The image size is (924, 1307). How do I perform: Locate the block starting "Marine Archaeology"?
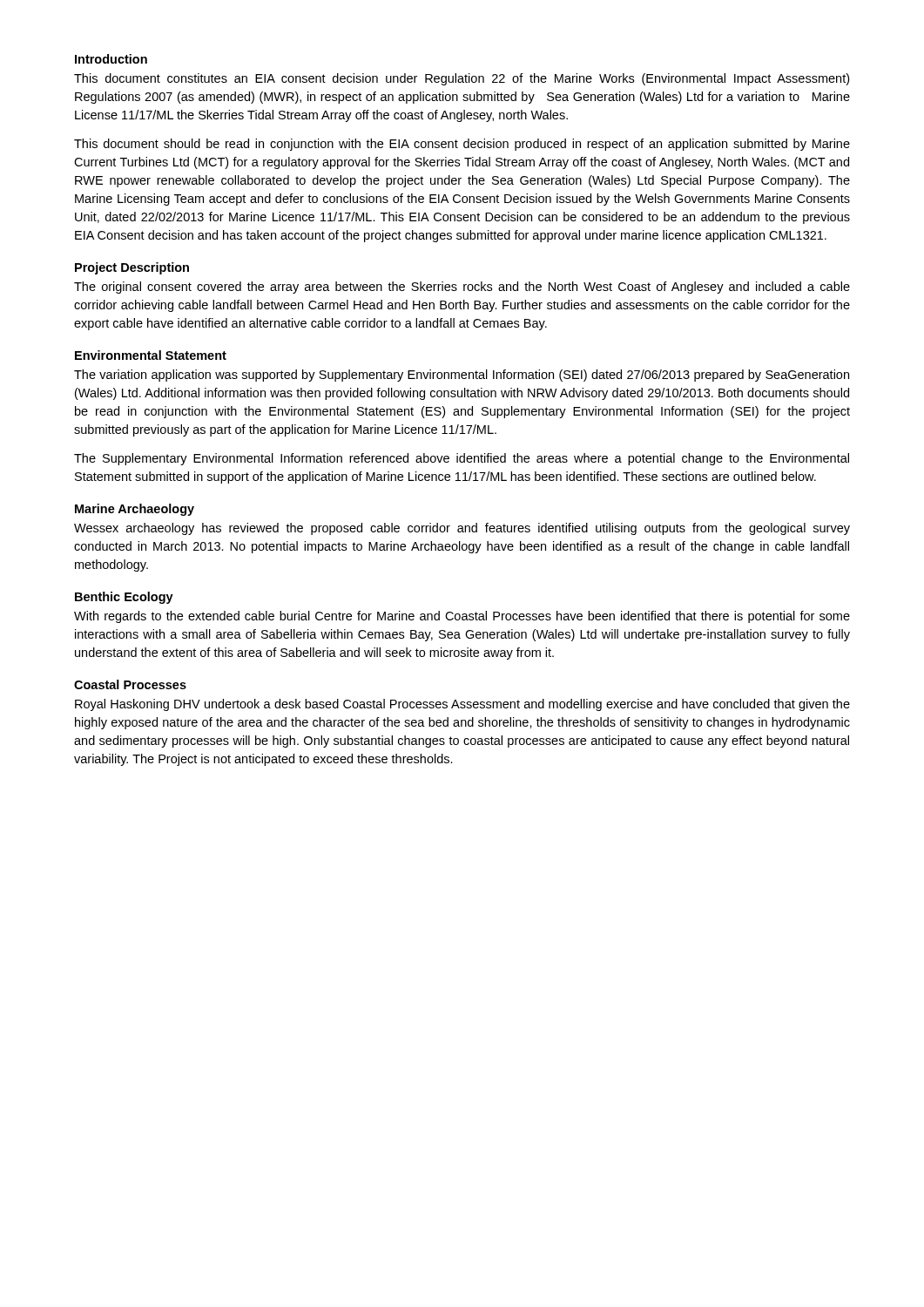point(134,509)
